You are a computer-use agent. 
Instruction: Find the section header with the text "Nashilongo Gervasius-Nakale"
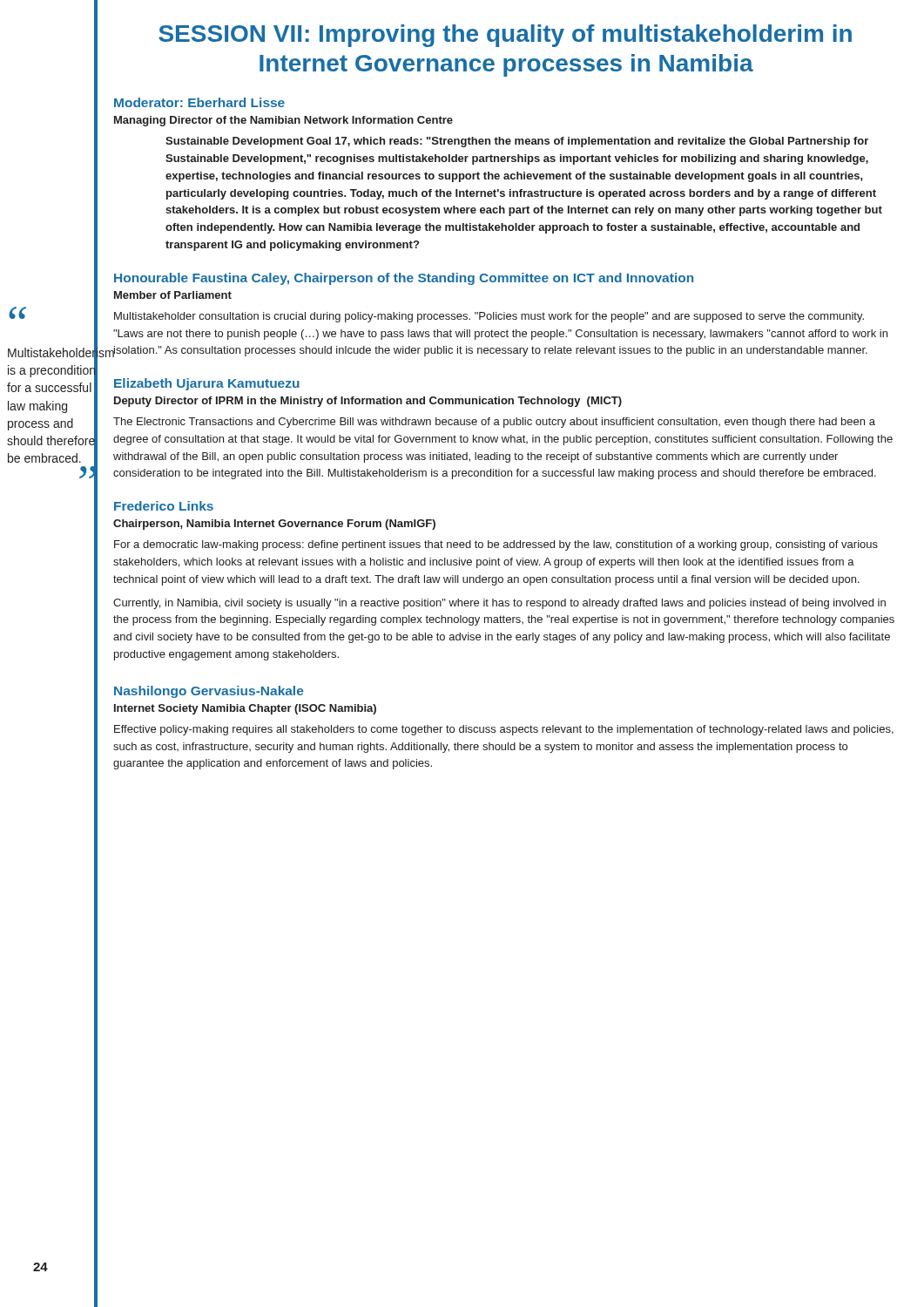(x=209, y=690)
